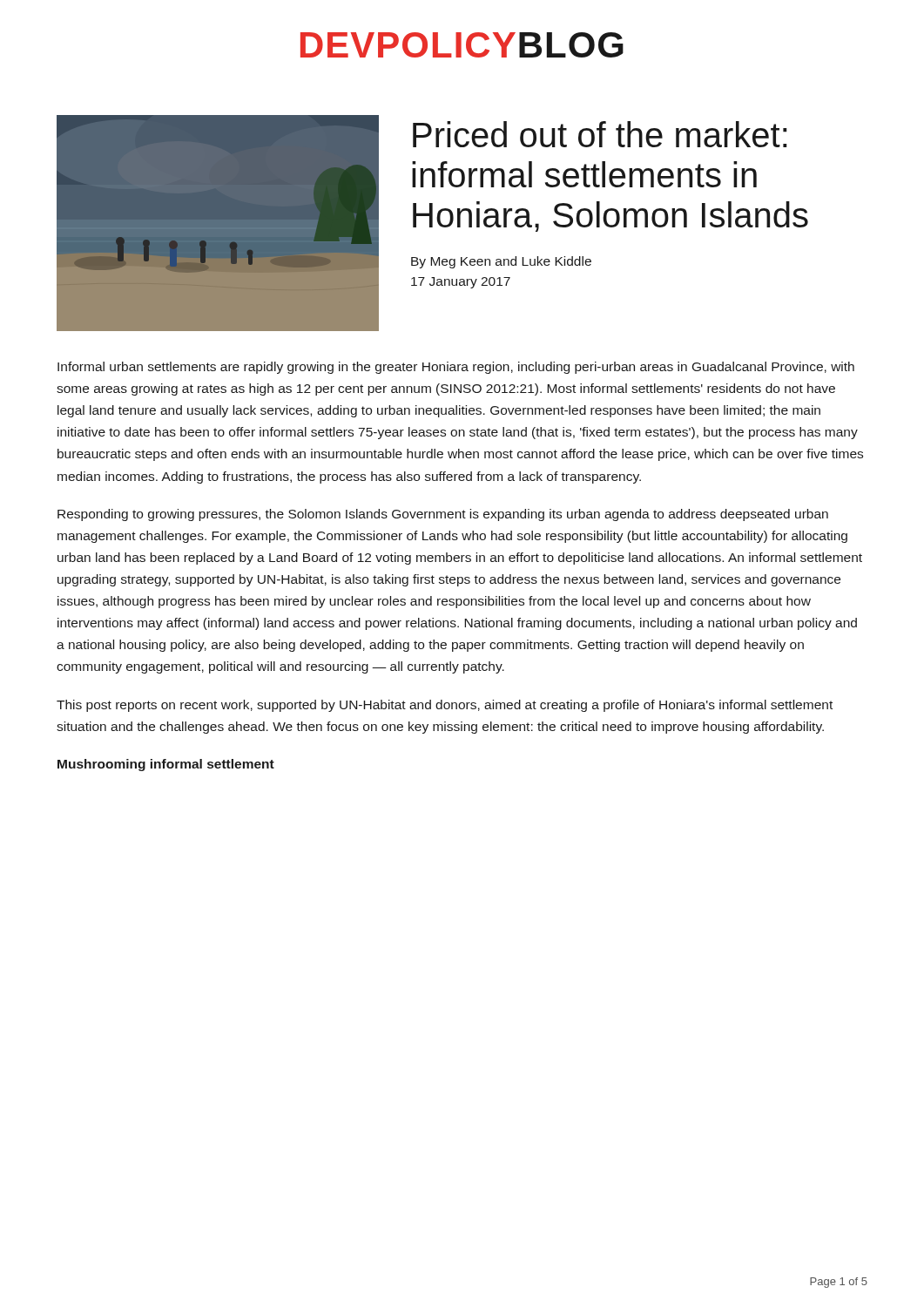
Task: Find the text block containing "Responding to growing pressures, the Solomon Islands"
Action: click(462, 590)
